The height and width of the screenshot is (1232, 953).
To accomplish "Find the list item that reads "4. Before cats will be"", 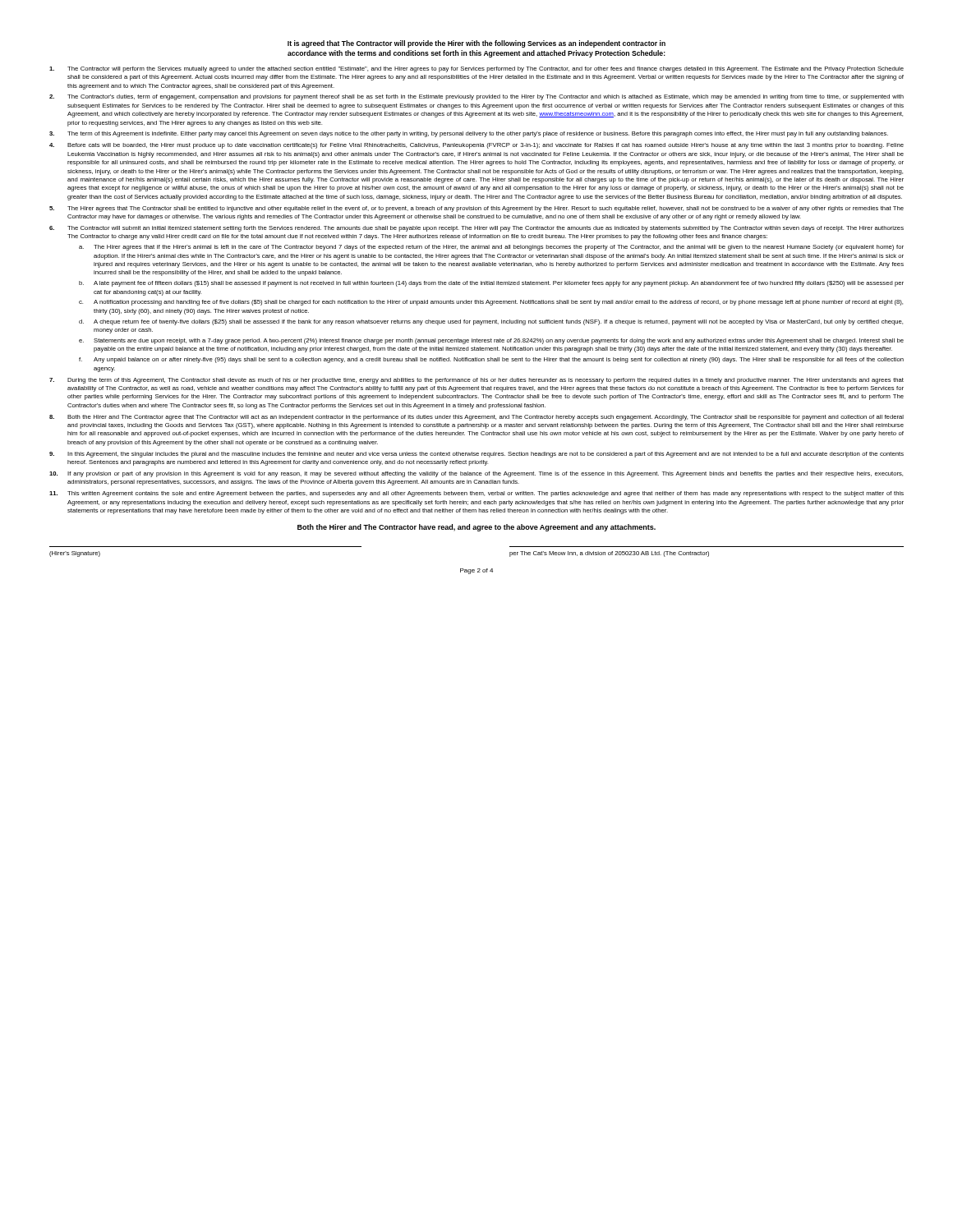I will pos(476,171).
